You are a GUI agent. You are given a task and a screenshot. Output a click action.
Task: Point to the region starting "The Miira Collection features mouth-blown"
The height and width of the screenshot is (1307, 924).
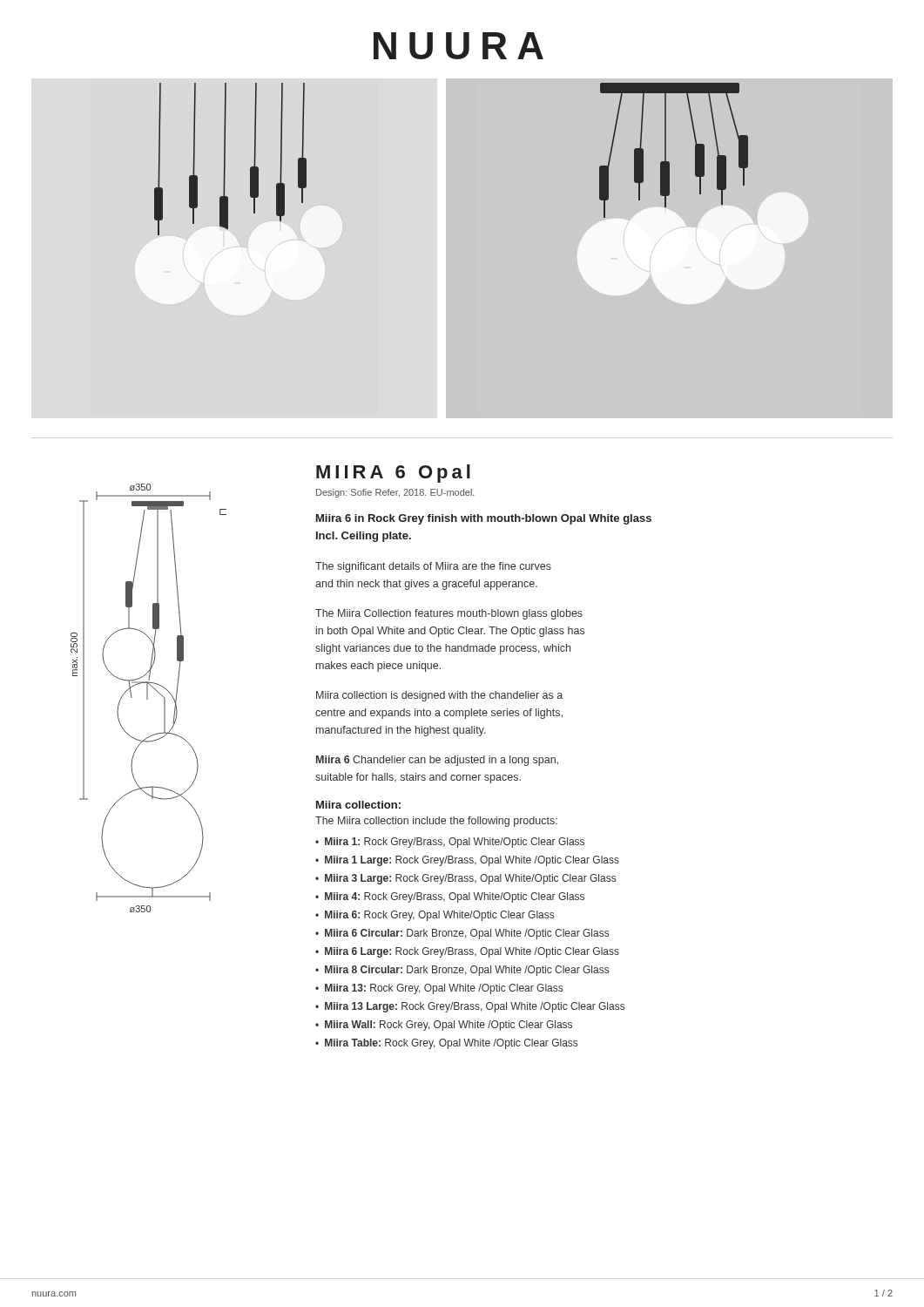pos(450,640)
